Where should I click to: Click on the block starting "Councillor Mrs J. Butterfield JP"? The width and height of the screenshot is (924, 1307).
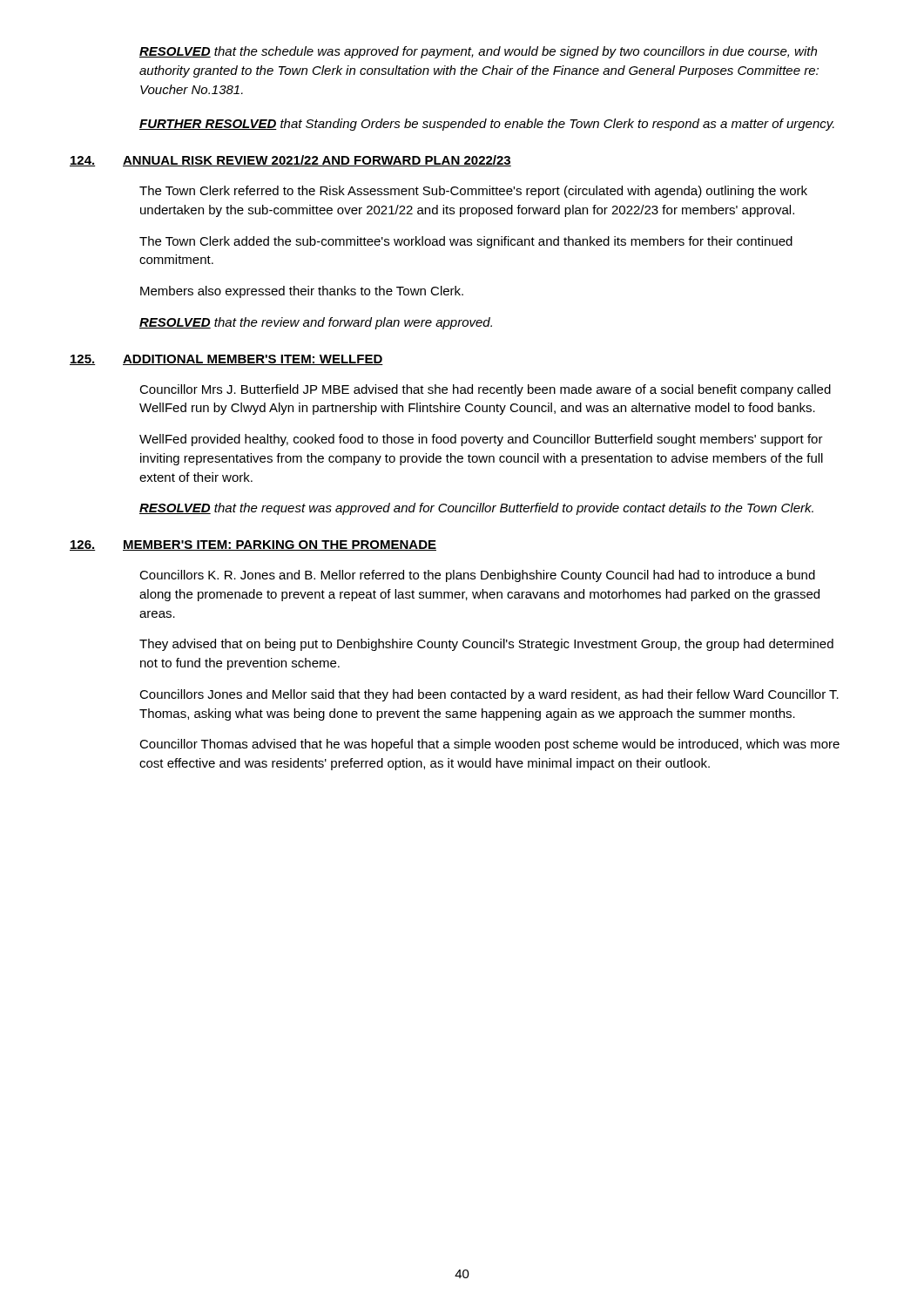point(493,398)
